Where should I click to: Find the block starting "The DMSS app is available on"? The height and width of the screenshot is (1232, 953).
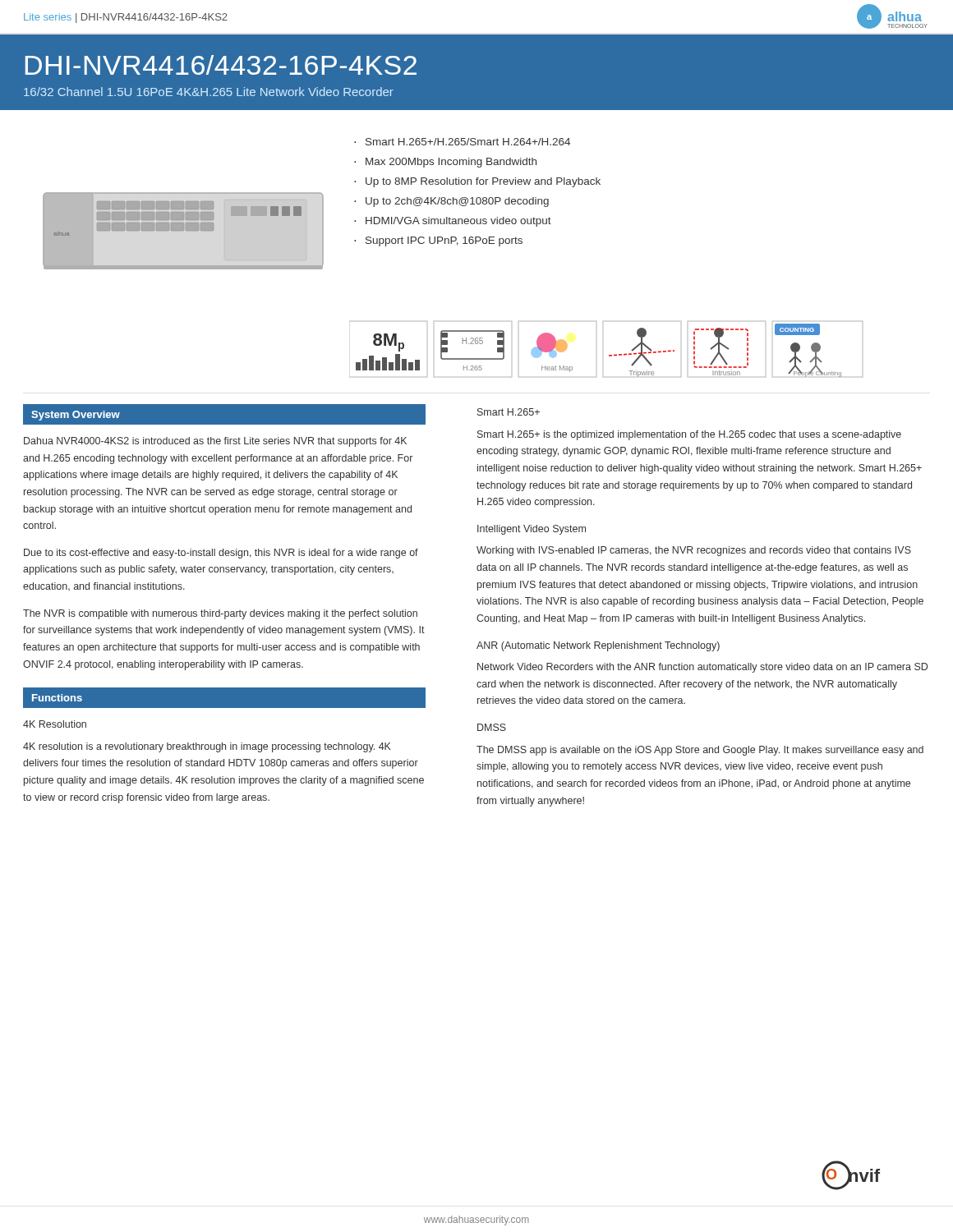coord(700,775)
